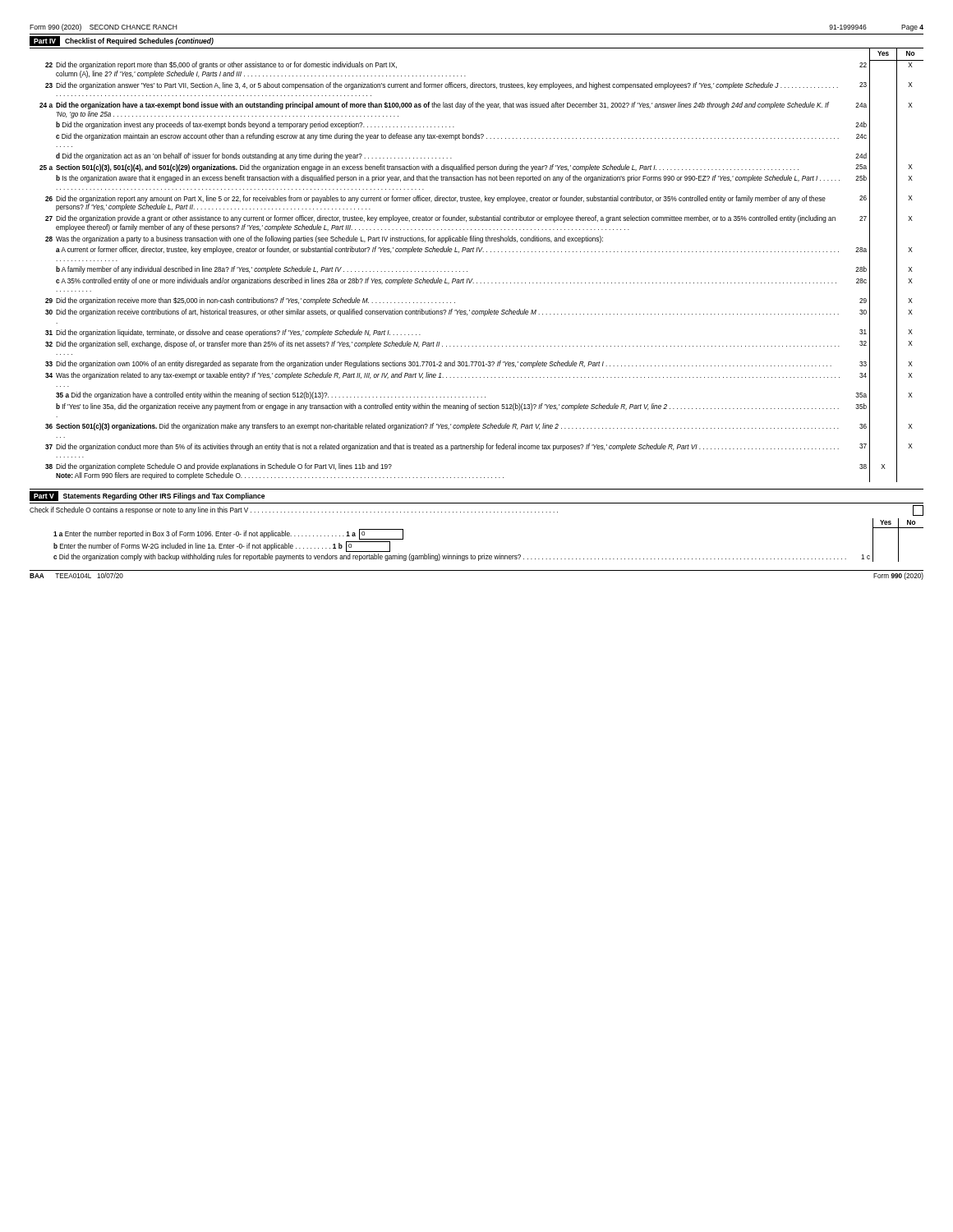
Task: Find the table that mentions "d Did the organization act"
Action: click(x=476, y=265)
